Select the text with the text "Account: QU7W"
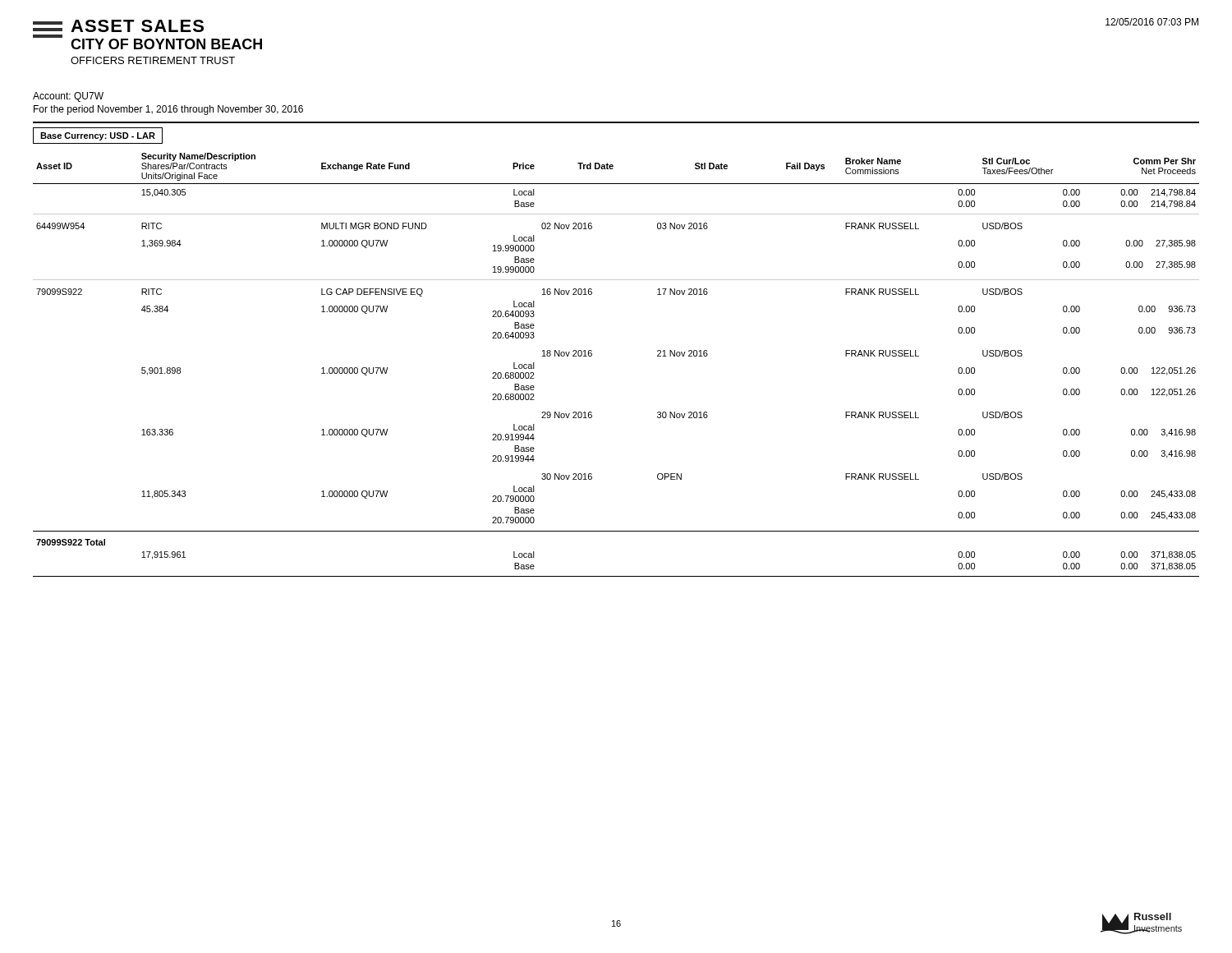 tap(68, 96)
